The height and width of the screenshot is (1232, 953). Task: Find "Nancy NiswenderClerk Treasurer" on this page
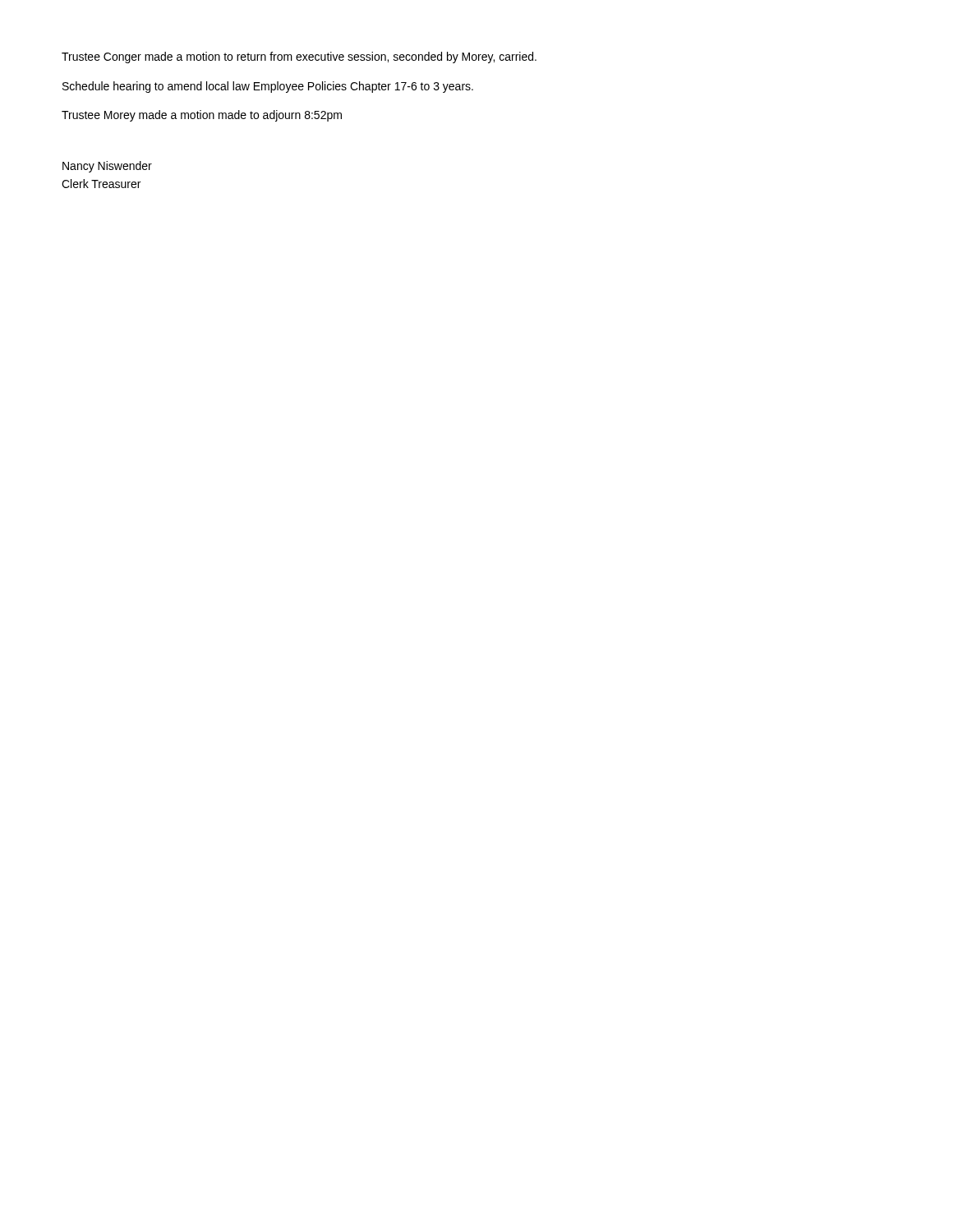[x=107, y=175]
